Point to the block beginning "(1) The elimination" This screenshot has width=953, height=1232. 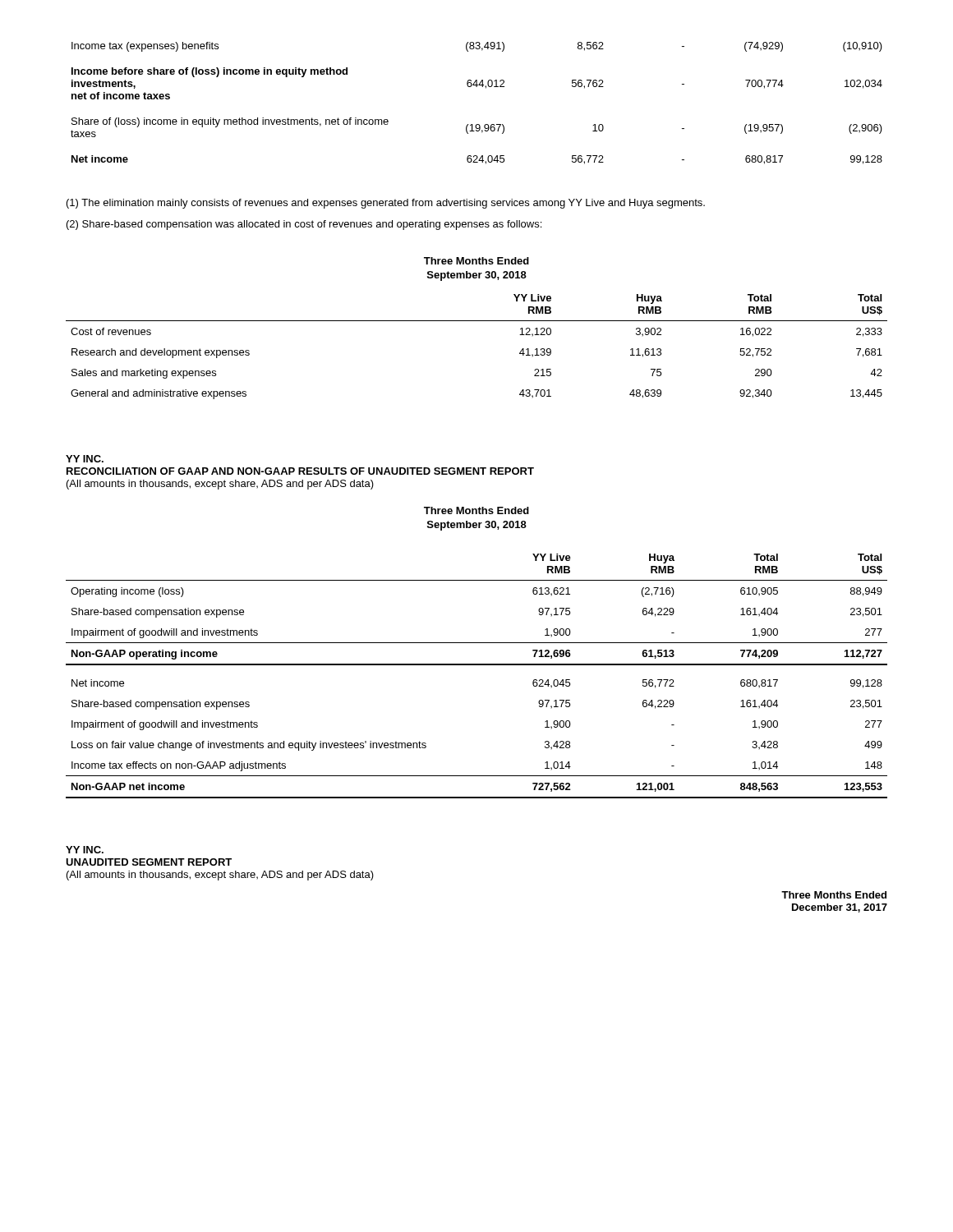pos(386,202)
